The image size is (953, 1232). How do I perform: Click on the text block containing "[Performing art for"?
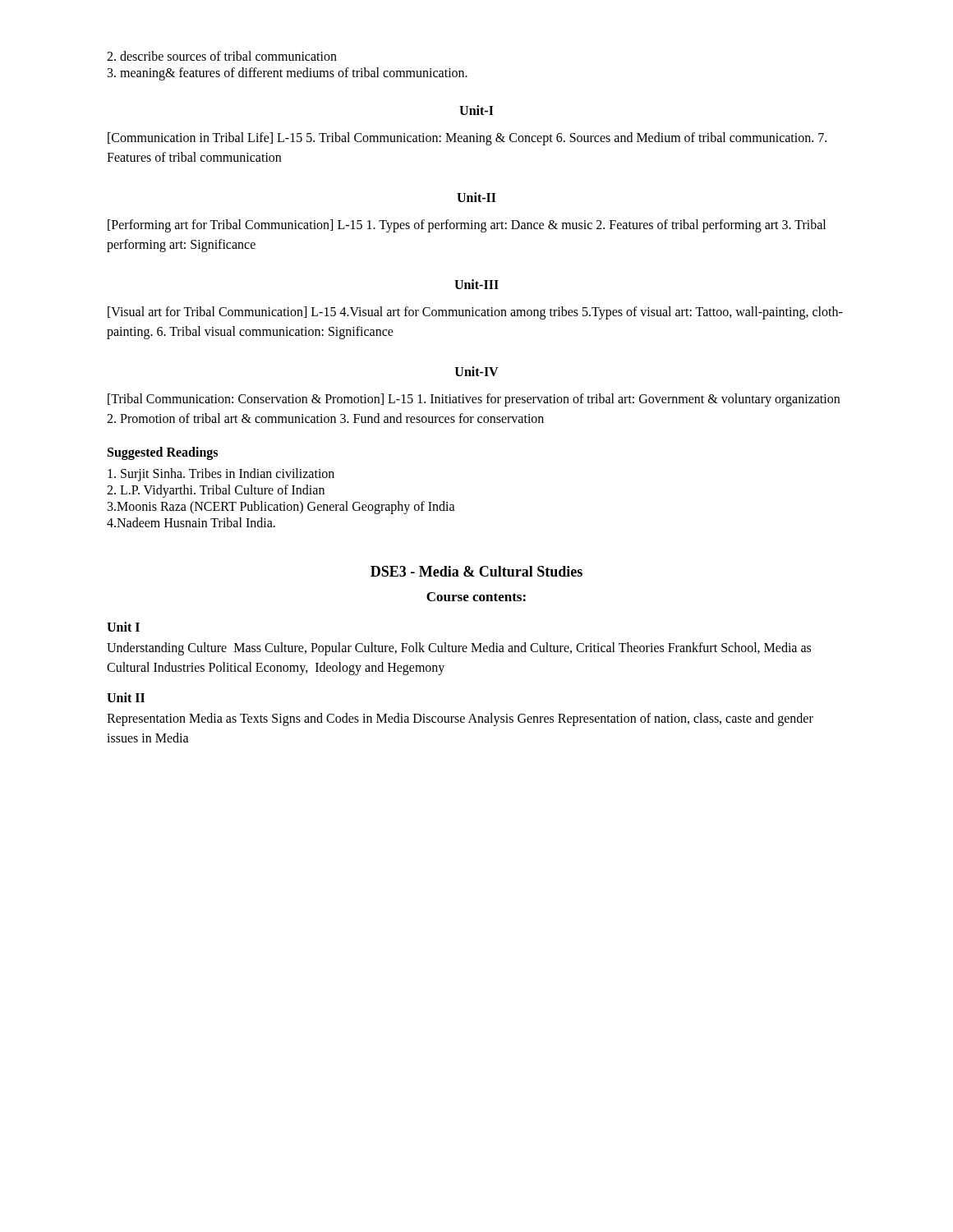[x=467, y=235]
